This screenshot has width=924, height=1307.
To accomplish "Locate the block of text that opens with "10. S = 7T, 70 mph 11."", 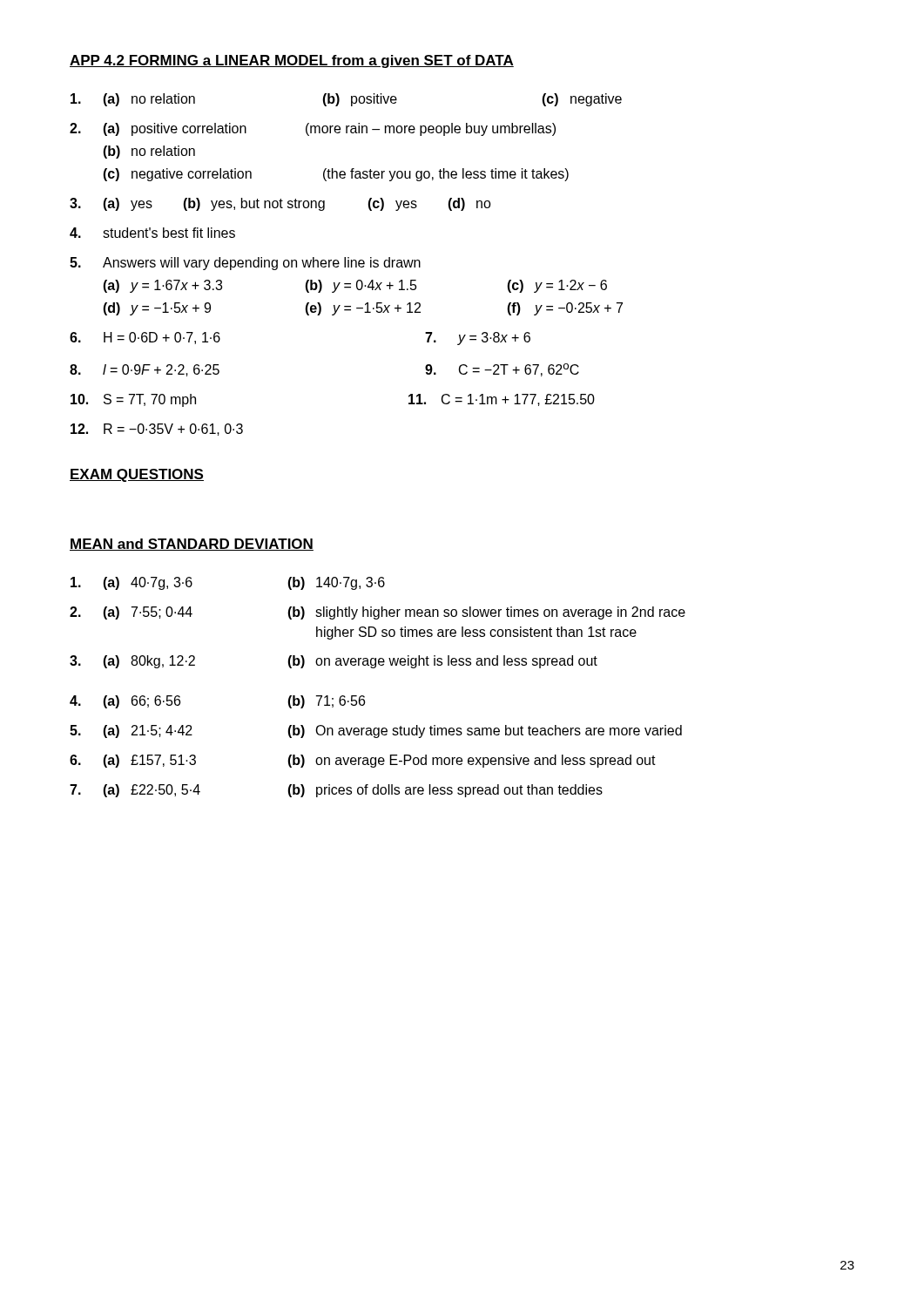I will (154, 400).
